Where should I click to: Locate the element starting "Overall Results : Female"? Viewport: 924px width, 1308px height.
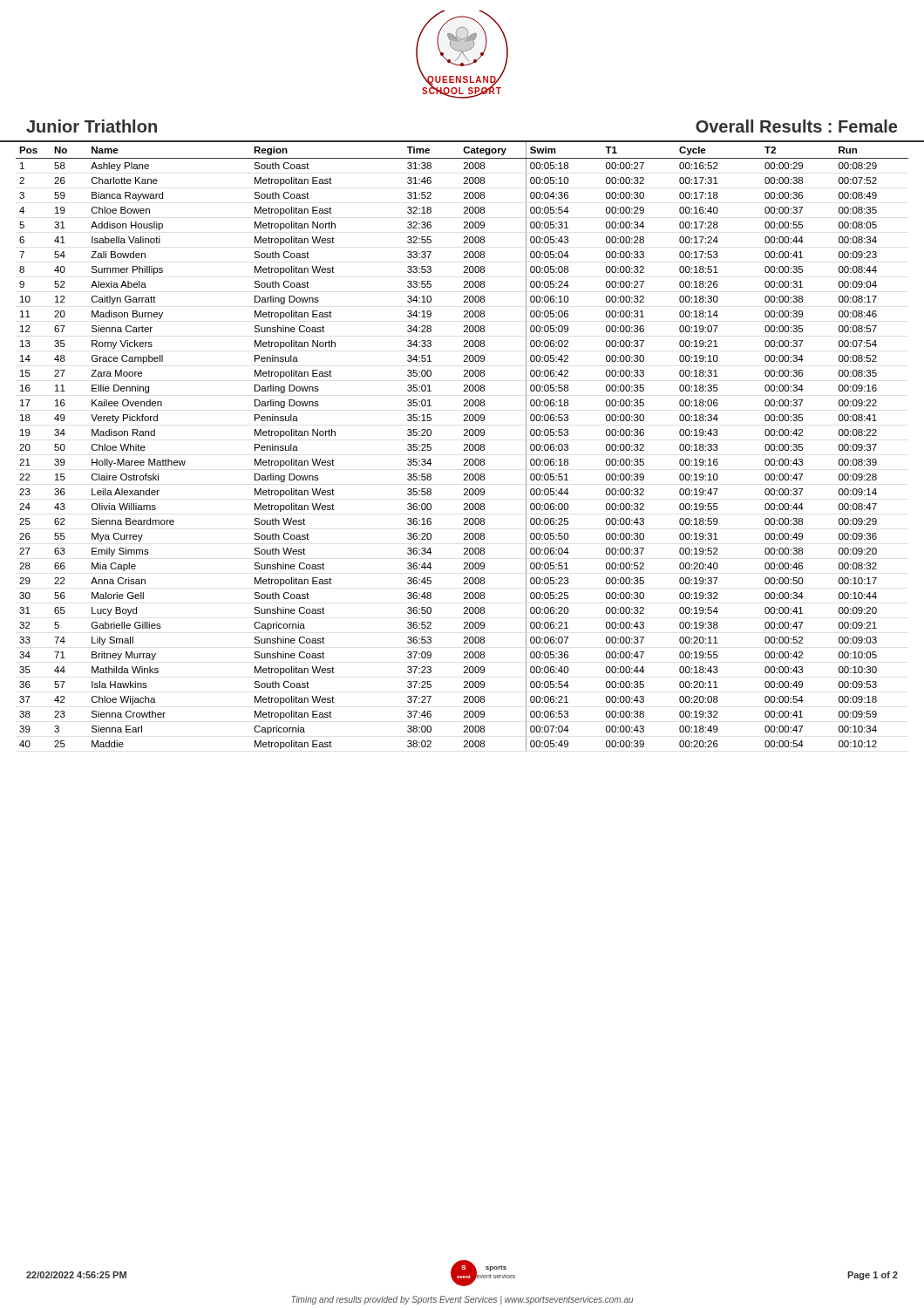797,126
